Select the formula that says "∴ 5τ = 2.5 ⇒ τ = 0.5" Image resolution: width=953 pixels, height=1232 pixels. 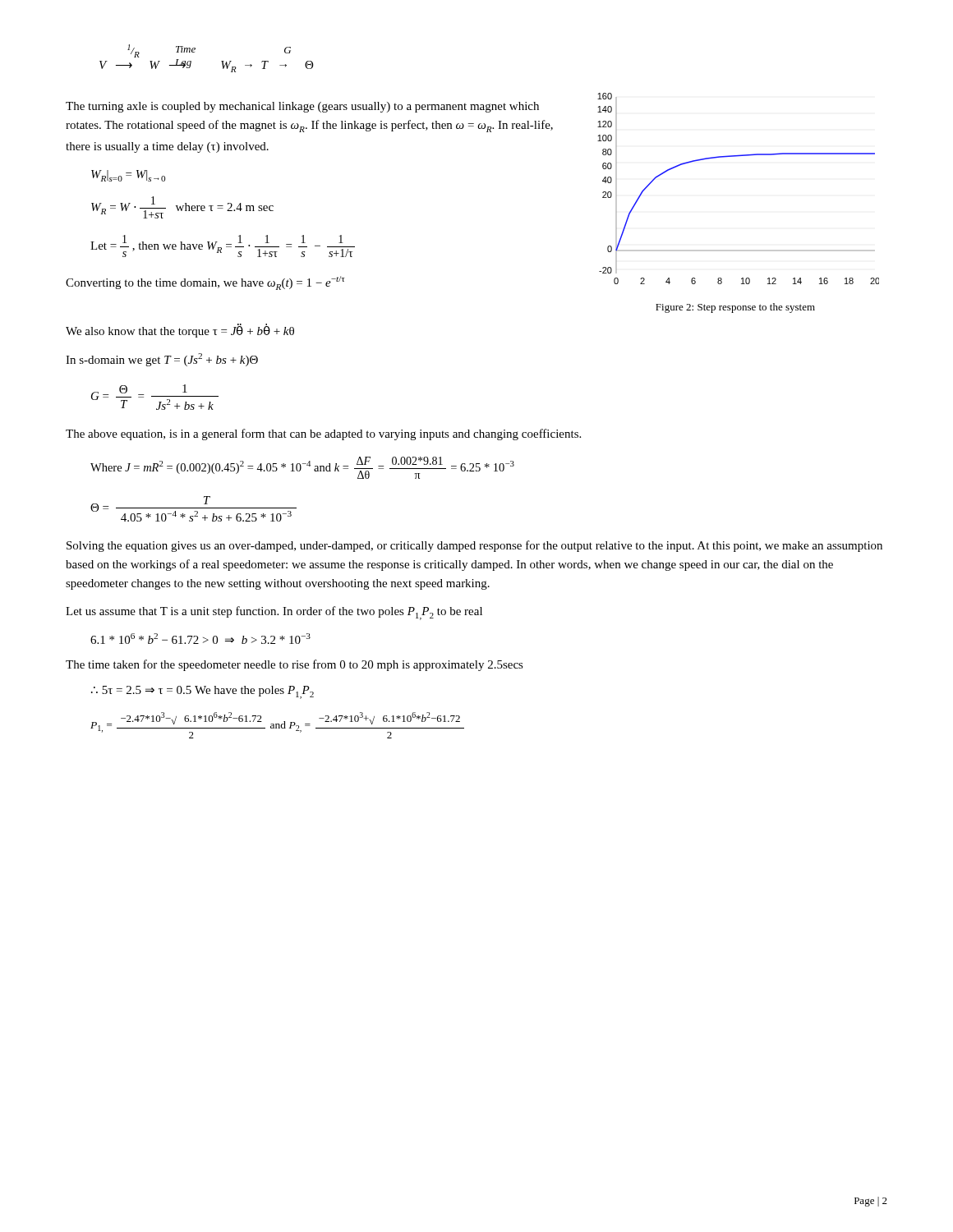click(202, 691)
